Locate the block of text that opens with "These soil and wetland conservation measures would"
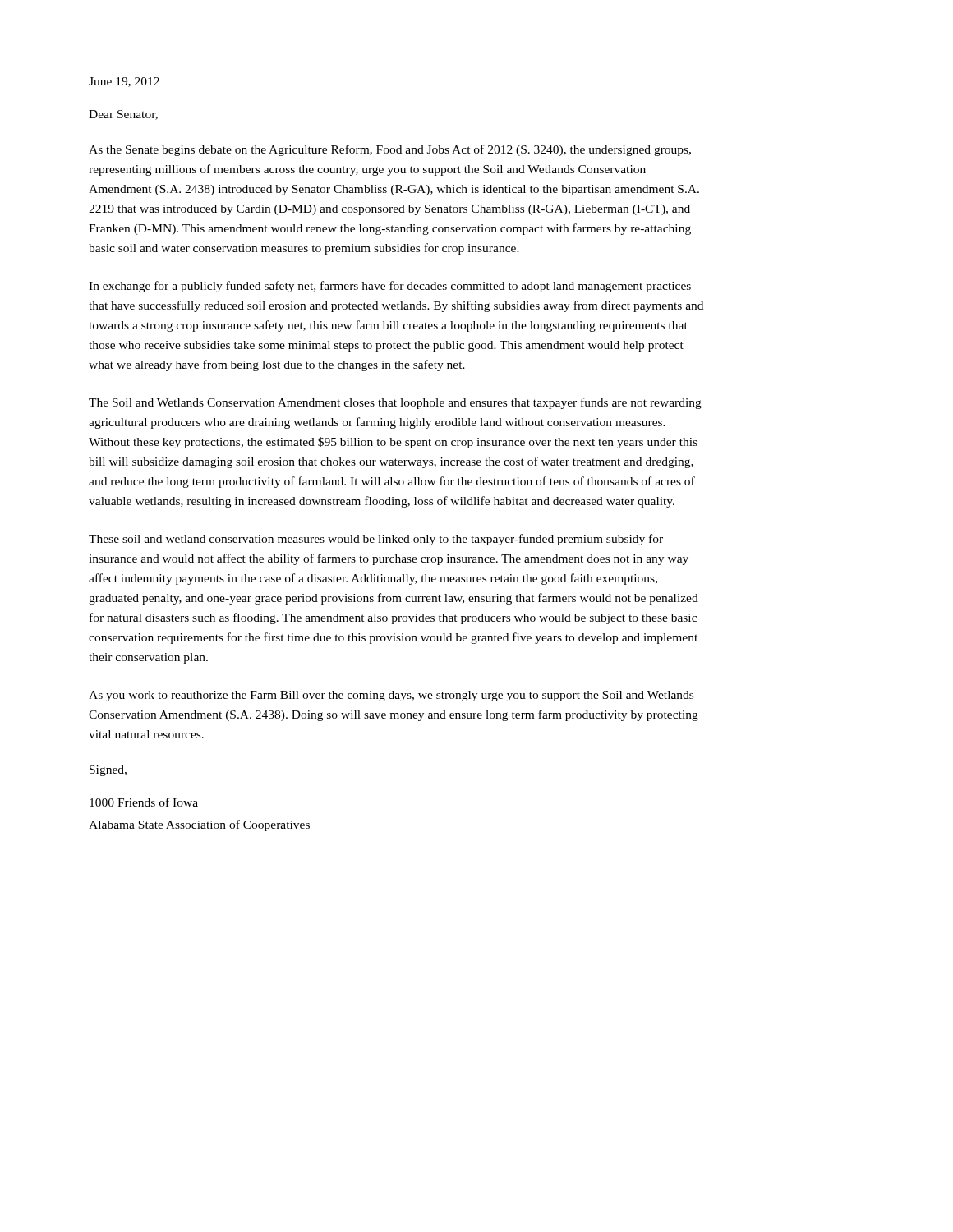This screenshot has width=953, height=1232. tap(393, 598)
